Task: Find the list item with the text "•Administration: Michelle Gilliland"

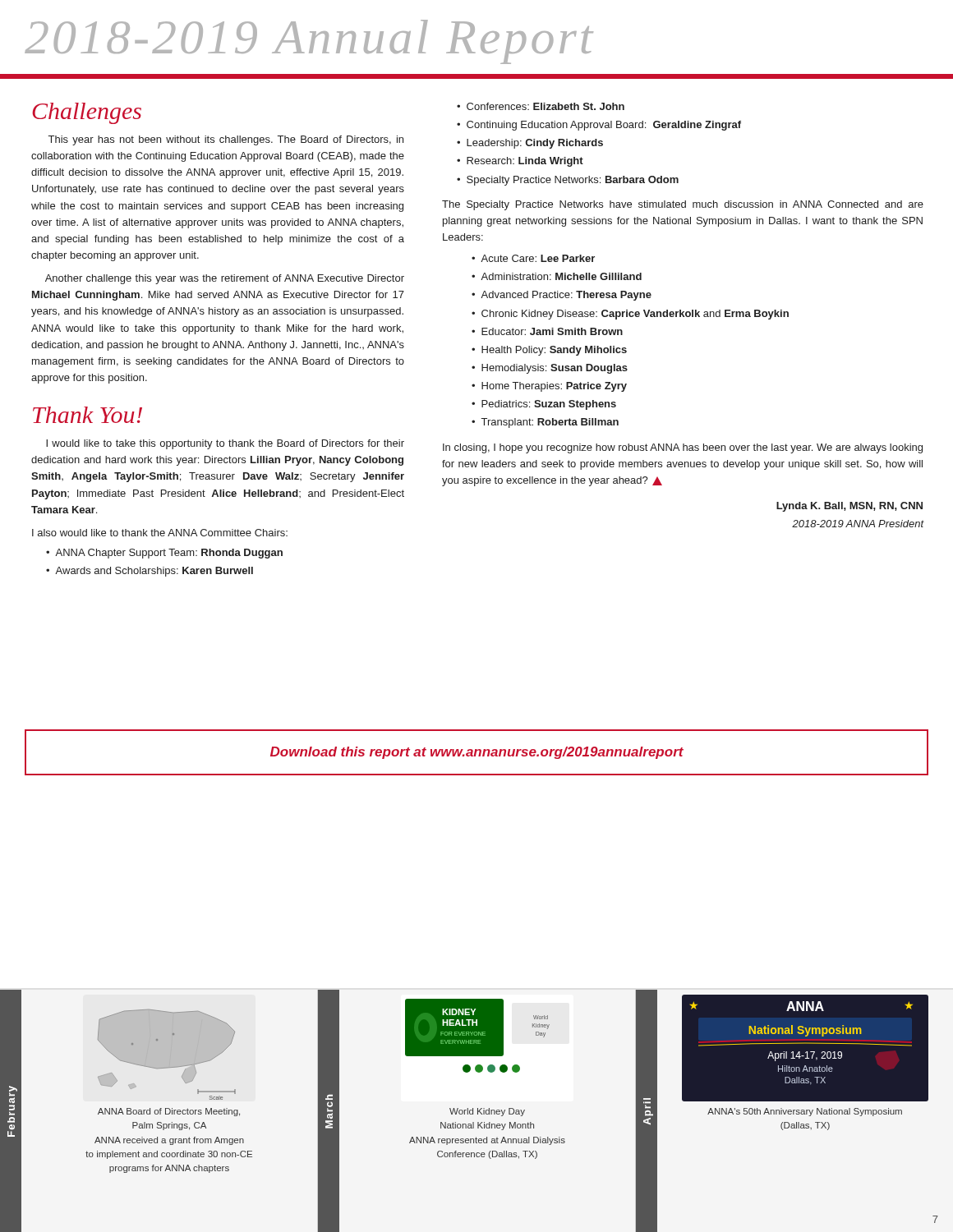Action: tap(557, 277)
